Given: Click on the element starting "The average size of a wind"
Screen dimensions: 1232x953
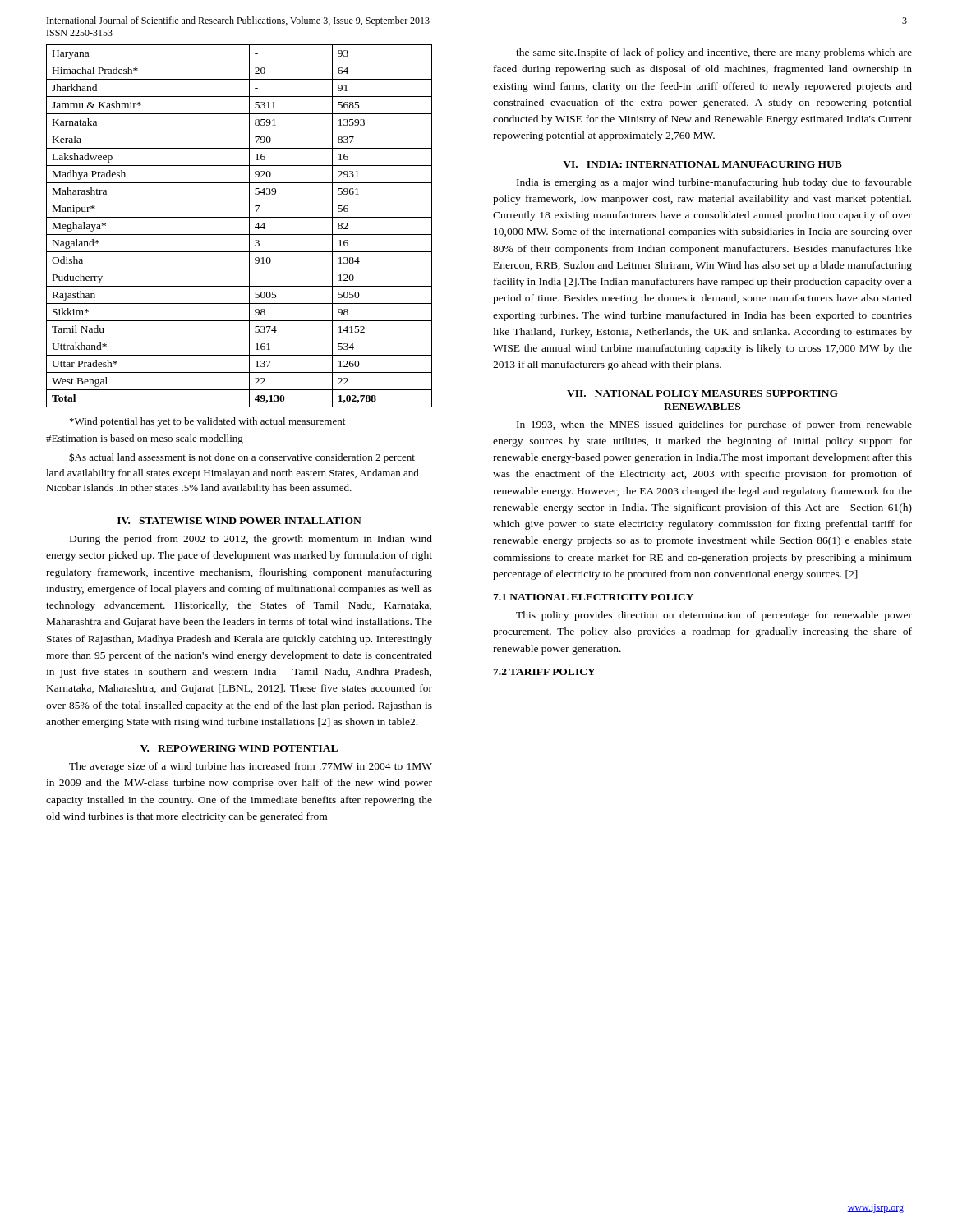Looking at the screenshot, I should tap(239, 791).
